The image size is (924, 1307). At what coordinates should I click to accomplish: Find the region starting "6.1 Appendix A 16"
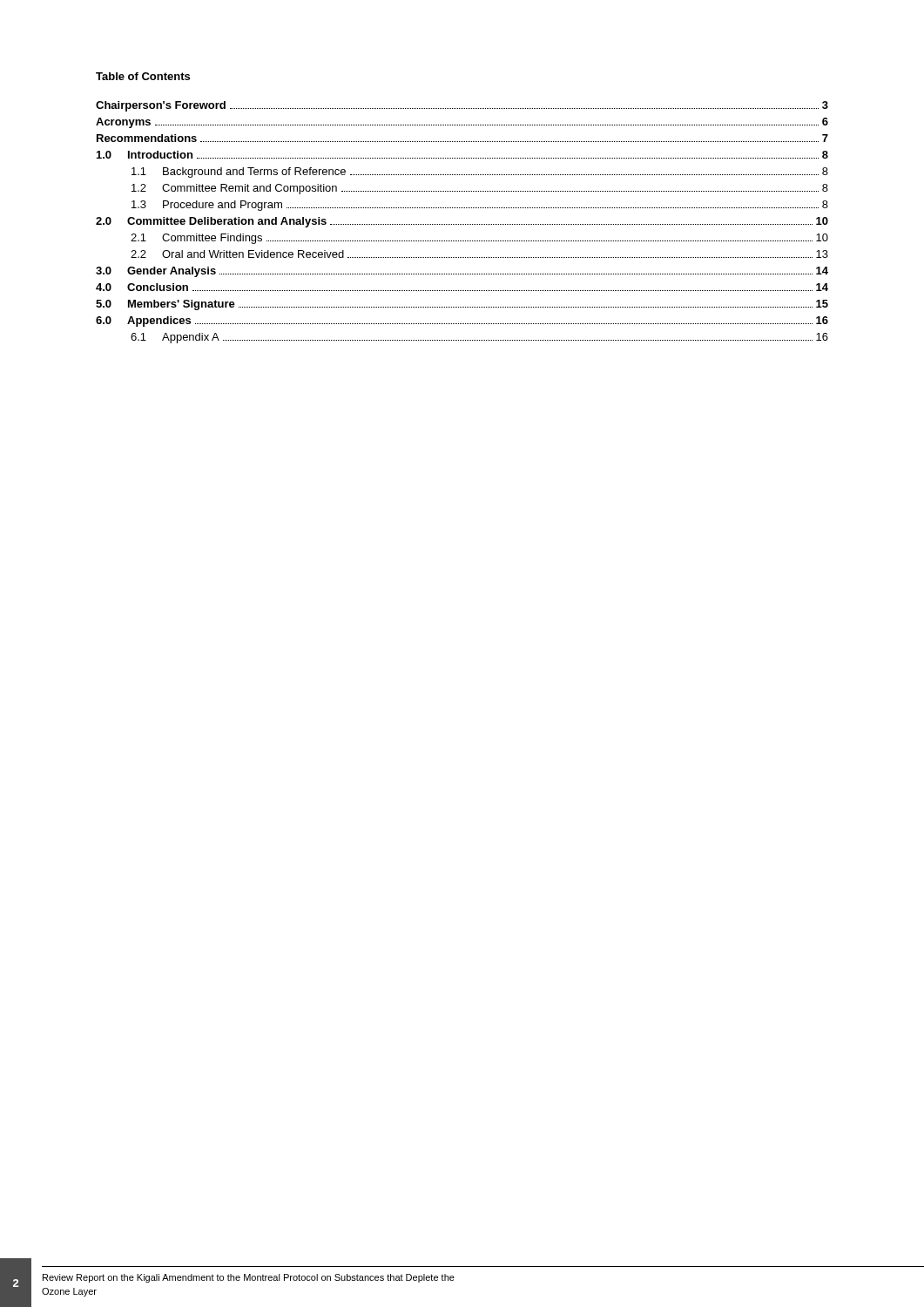[x=479, y=337]
